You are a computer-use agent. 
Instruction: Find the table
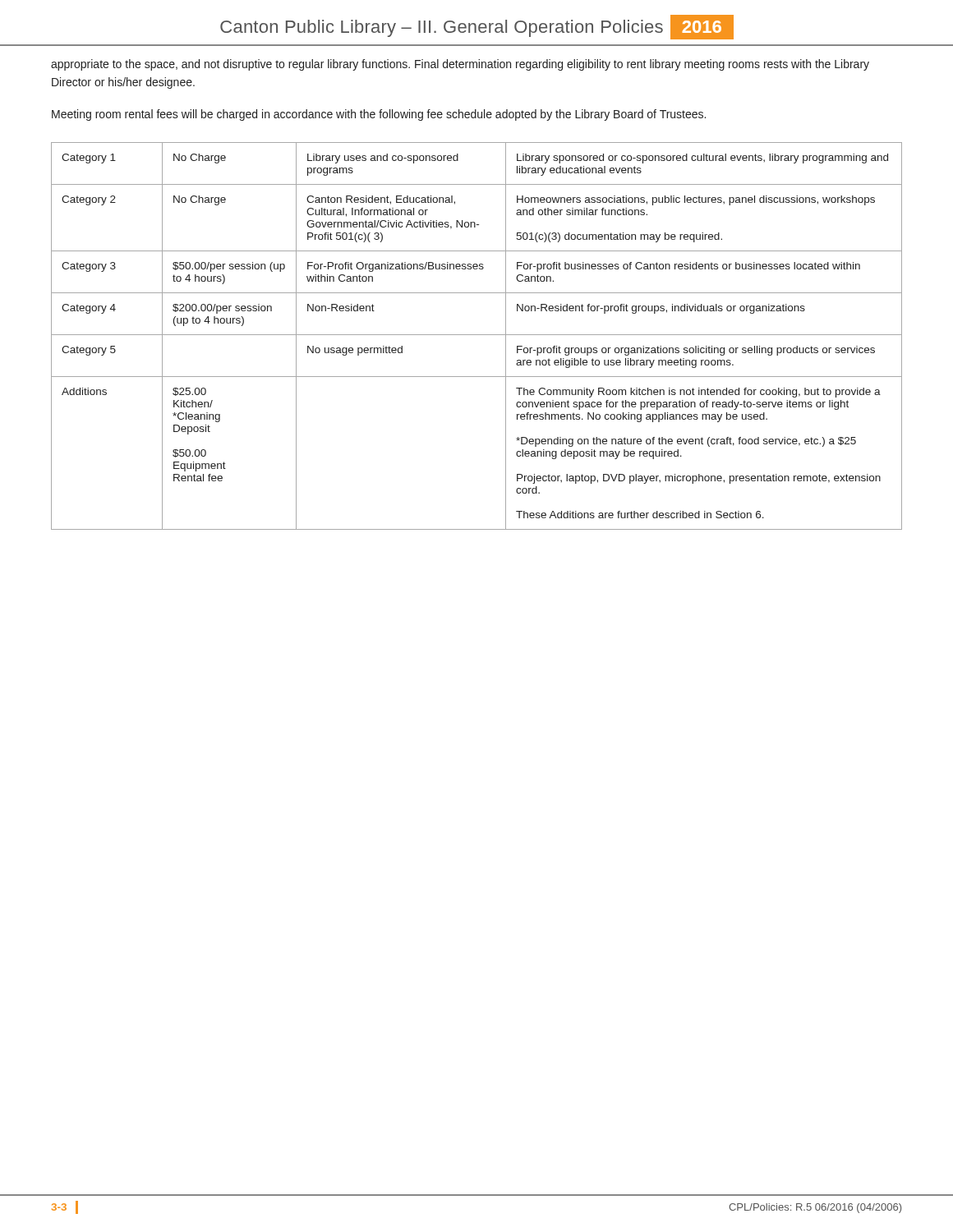[x=476, y=336]
